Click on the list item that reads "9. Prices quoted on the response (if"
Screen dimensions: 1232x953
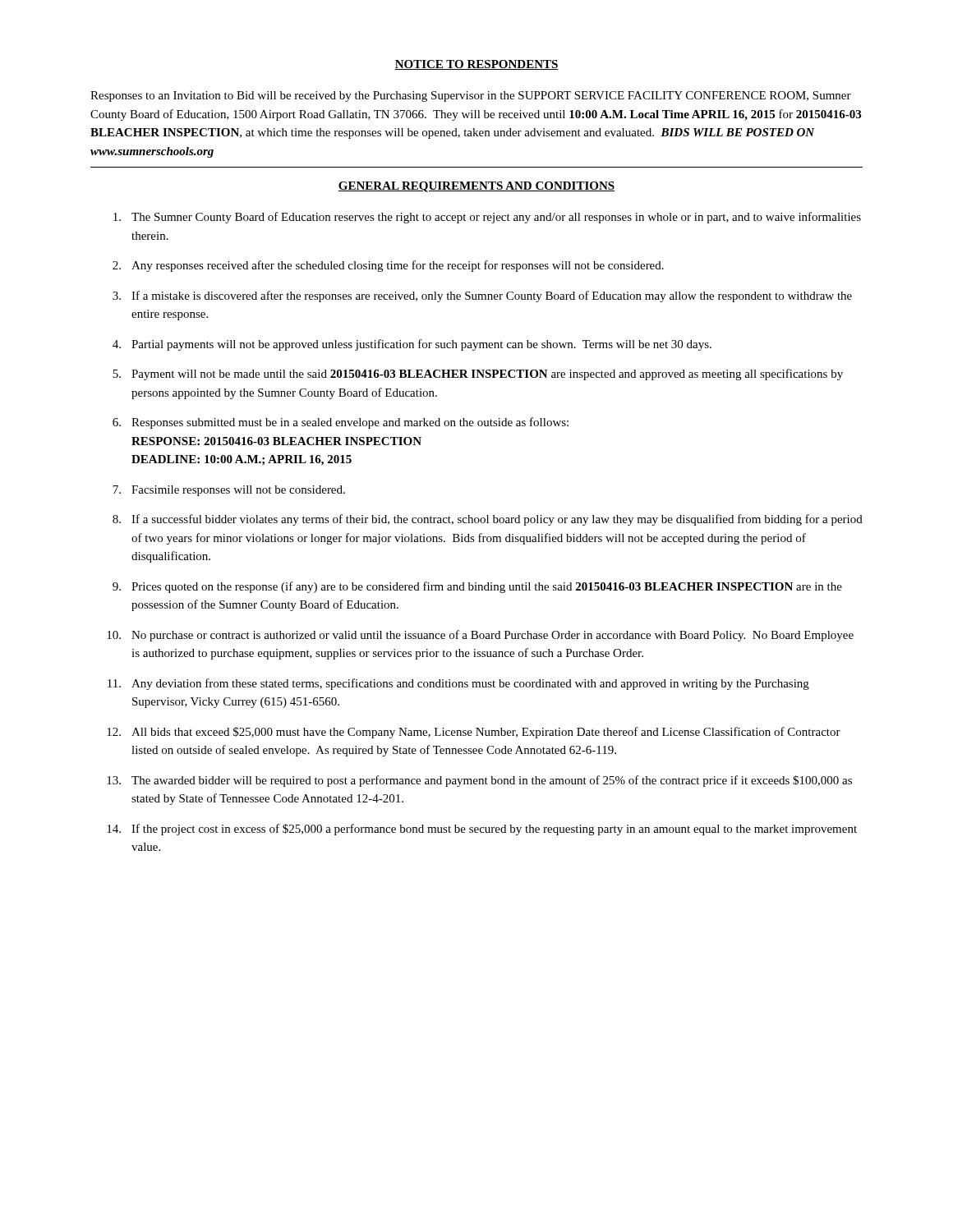coord(476,595)
